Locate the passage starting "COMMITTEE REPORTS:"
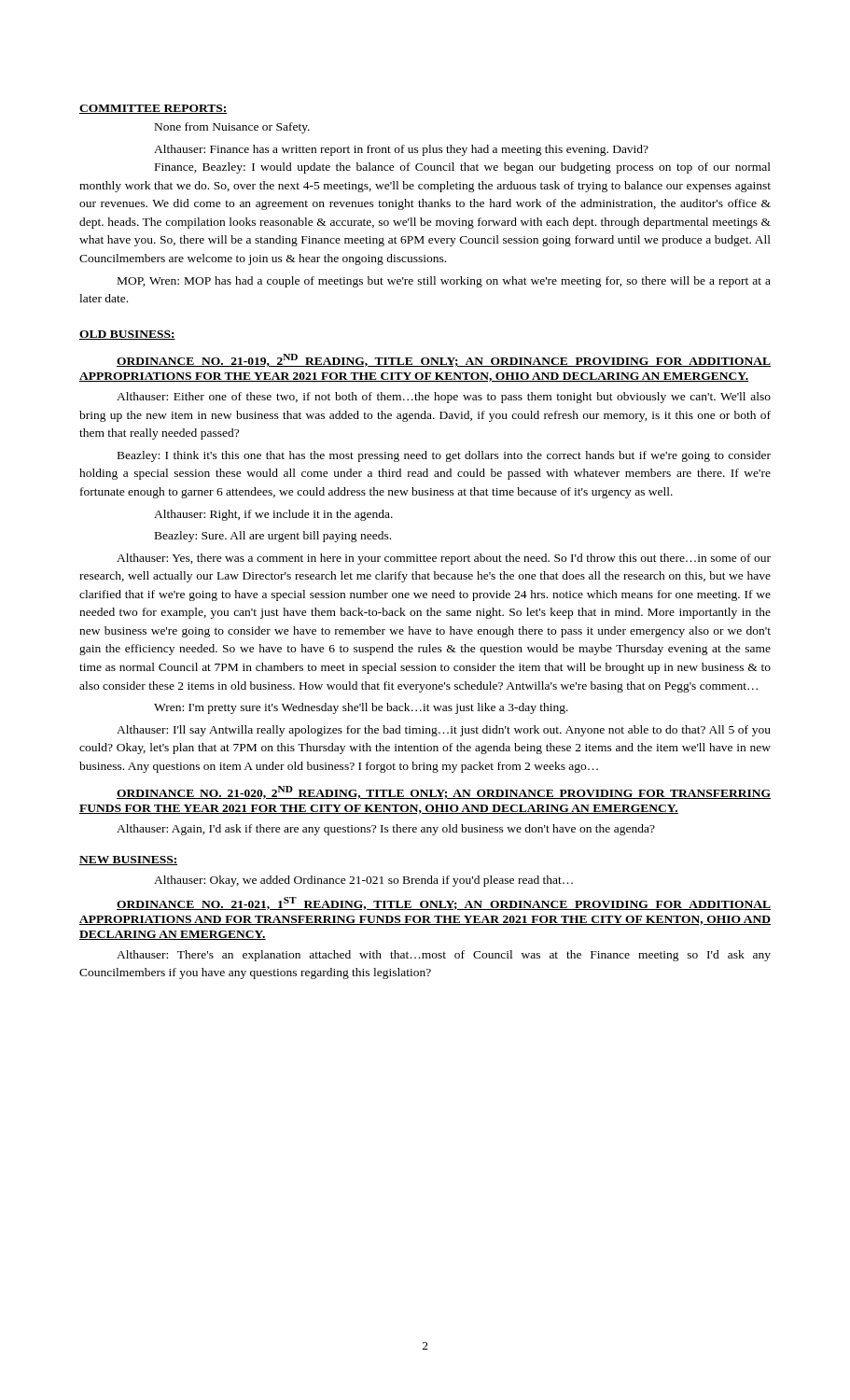 [153, 108]
